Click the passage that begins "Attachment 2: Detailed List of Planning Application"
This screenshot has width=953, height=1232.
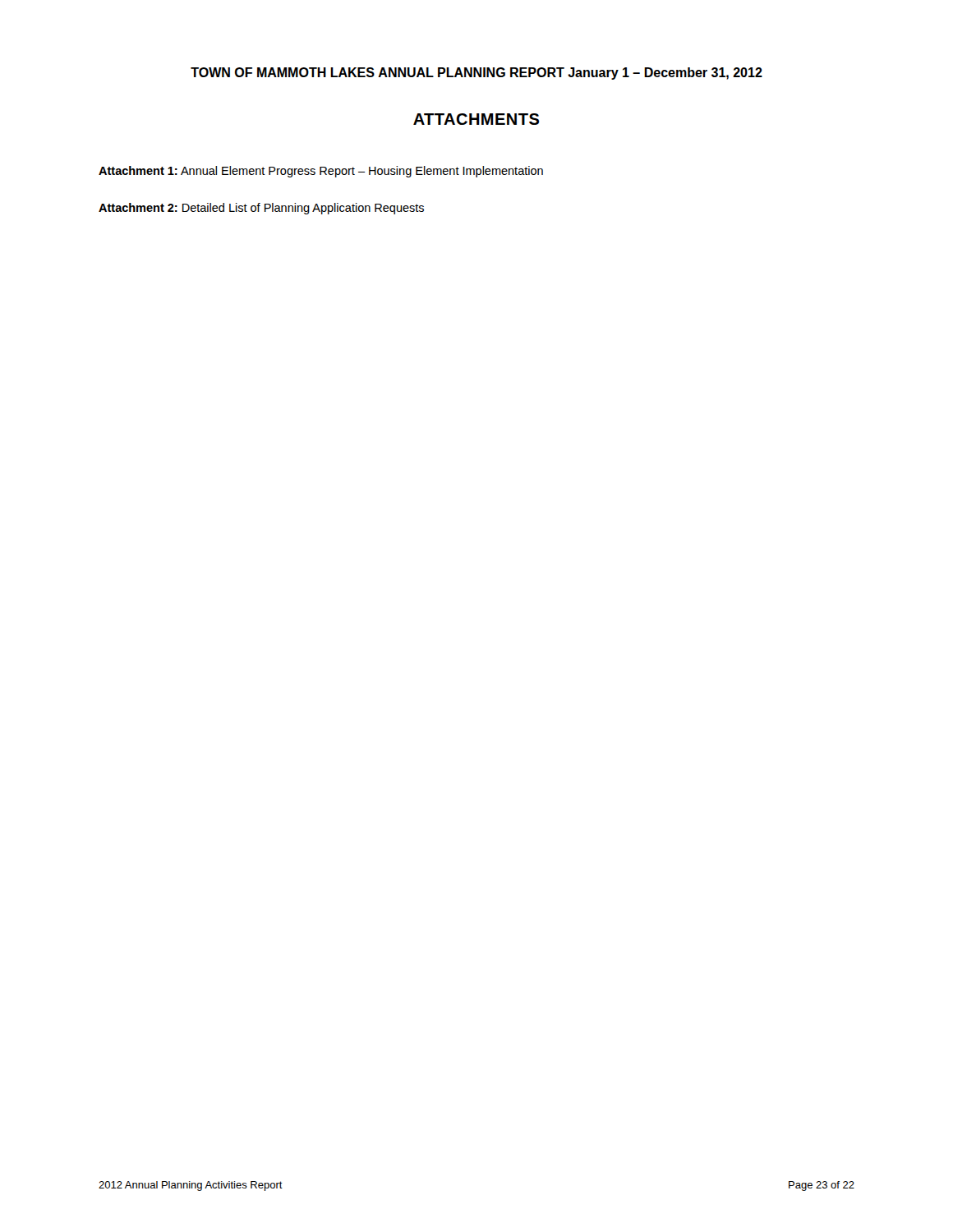click(261, 208)
